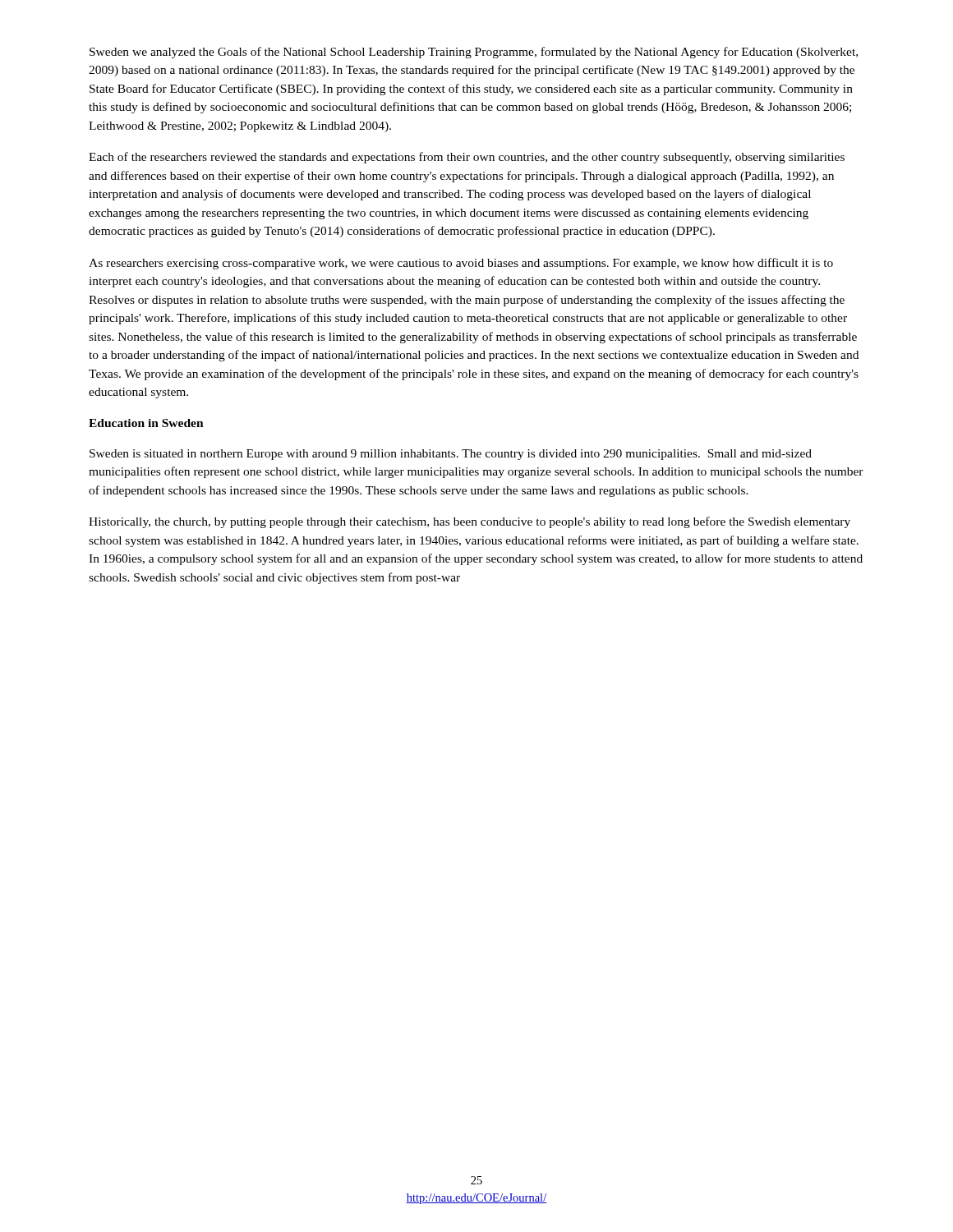Image resolution: width=953 pixels, height=1232 pixels.
Task: Locate the element starting "As researchers exercising"
Action: click(x=474, y=327)
